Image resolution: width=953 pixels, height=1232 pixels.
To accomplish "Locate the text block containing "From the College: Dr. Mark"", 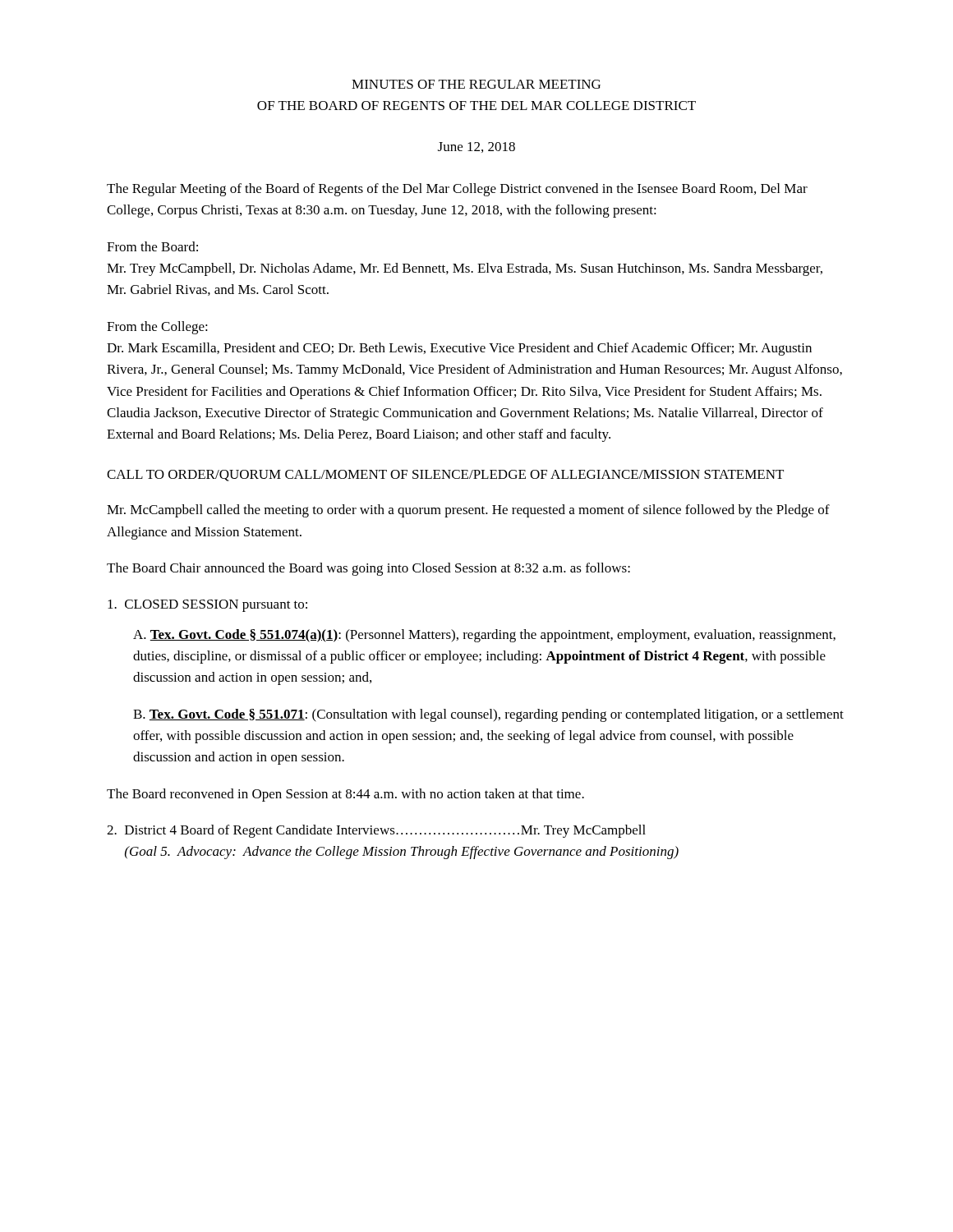I will (x=475, y=380).
